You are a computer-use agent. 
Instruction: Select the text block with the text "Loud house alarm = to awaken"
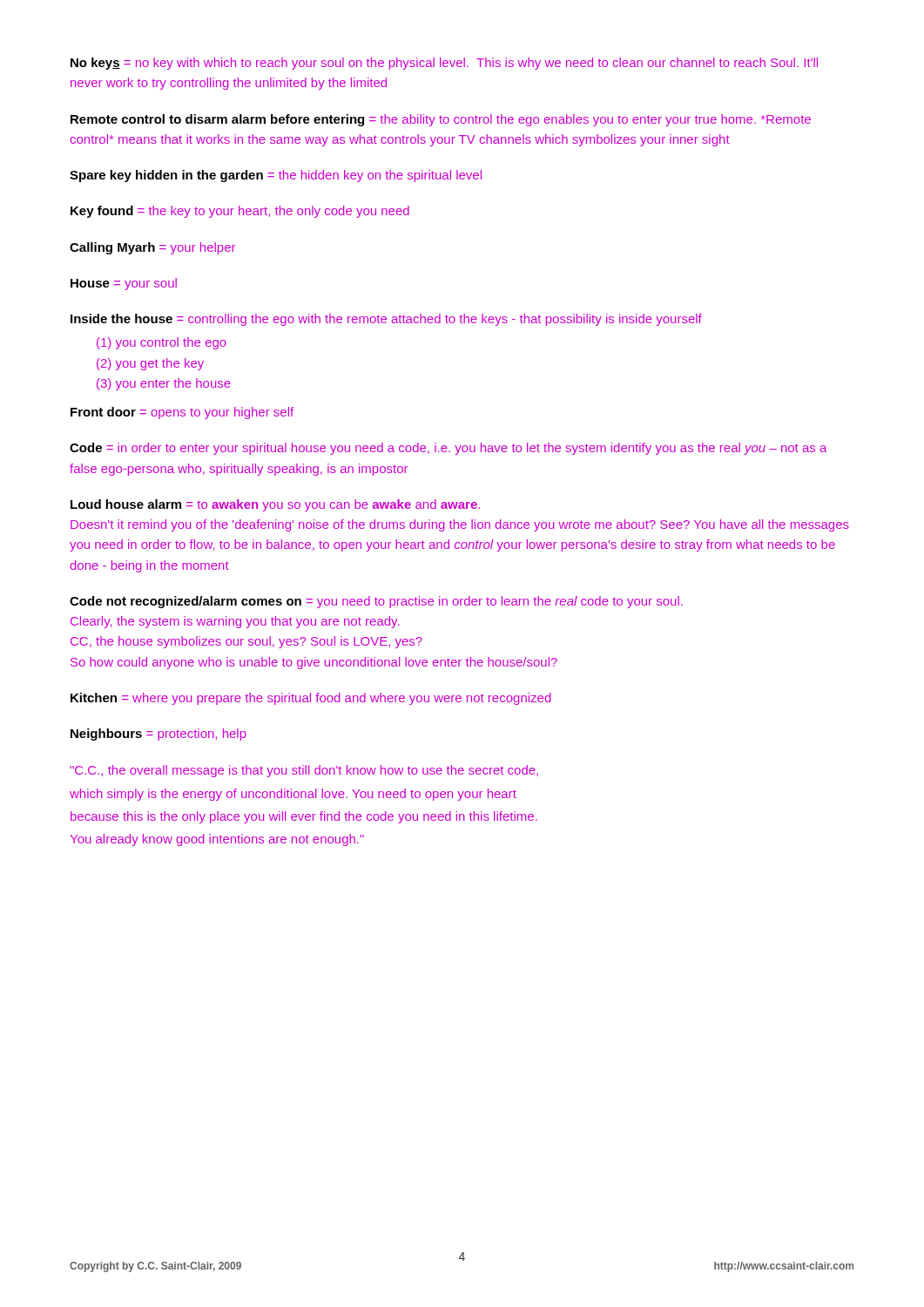tap(459, 534)
